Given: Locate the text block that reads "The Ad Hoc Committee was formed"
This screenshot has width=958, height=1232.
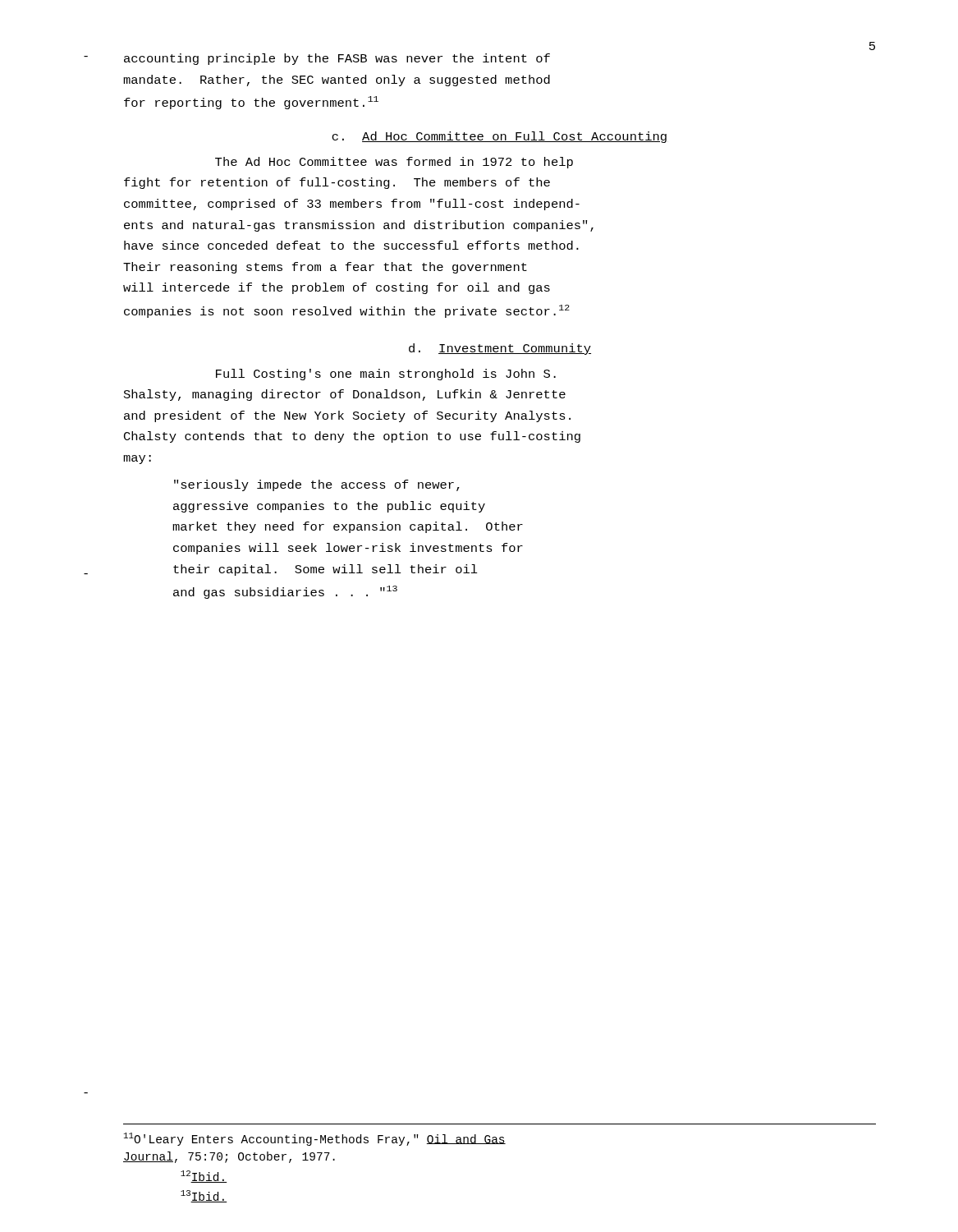Looking at the screenshot, I should (360, 237).
